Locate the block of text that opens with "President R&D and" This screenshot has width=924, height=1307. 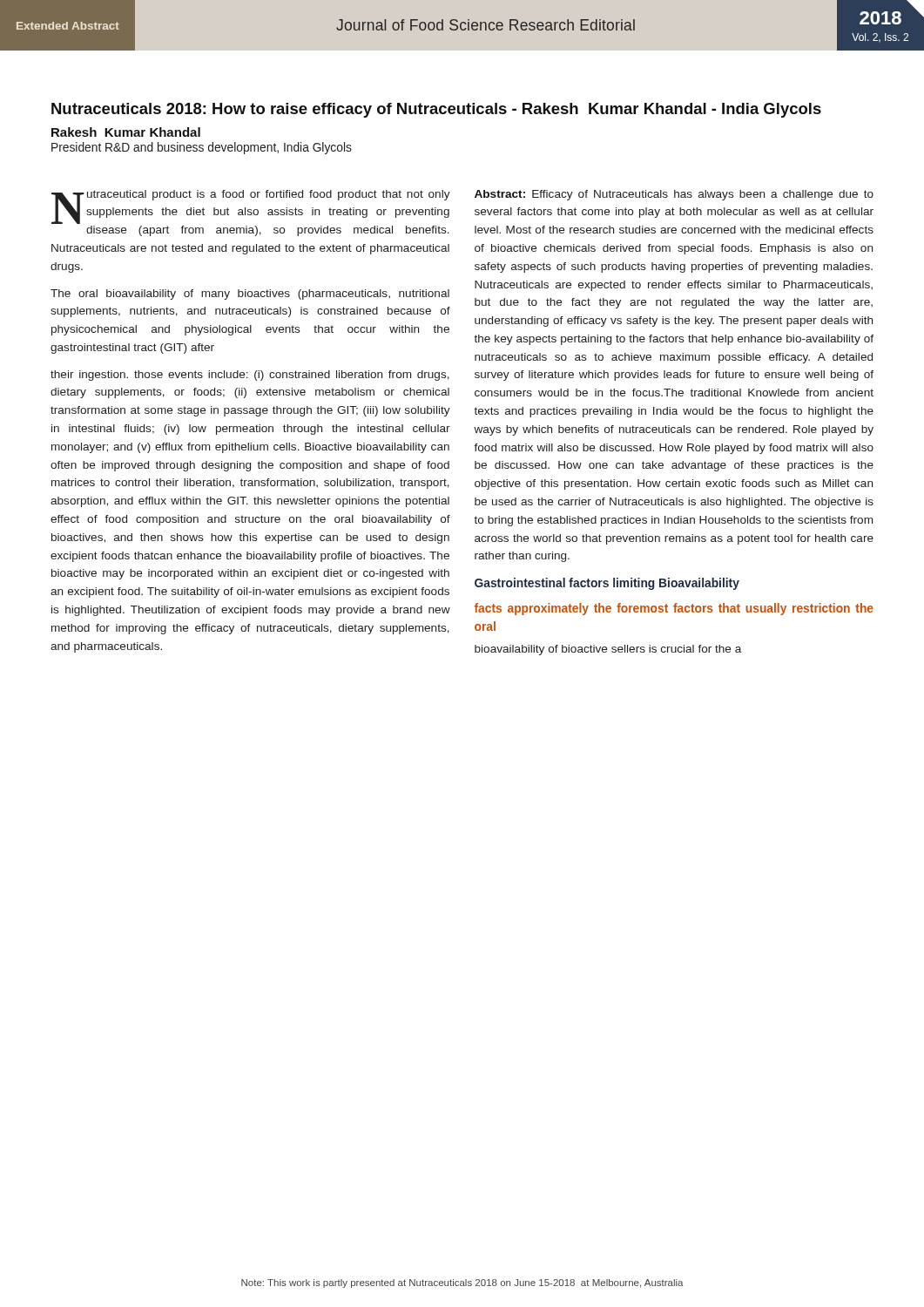coord(201,147)
